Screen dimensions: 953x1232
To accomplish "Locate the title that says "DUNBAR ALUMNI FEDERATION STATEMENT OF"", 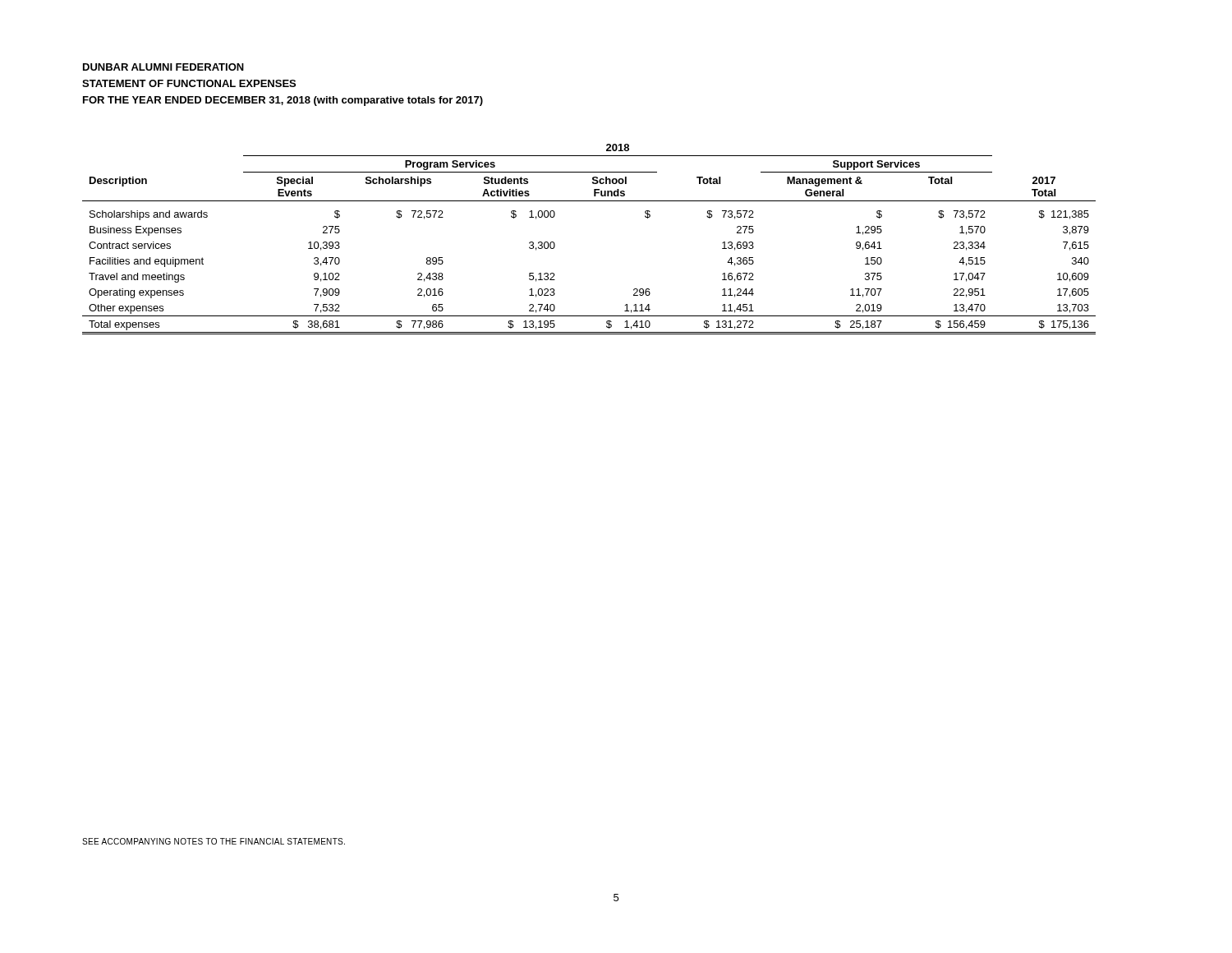I will pyautogui.click(x=283, y=84).
